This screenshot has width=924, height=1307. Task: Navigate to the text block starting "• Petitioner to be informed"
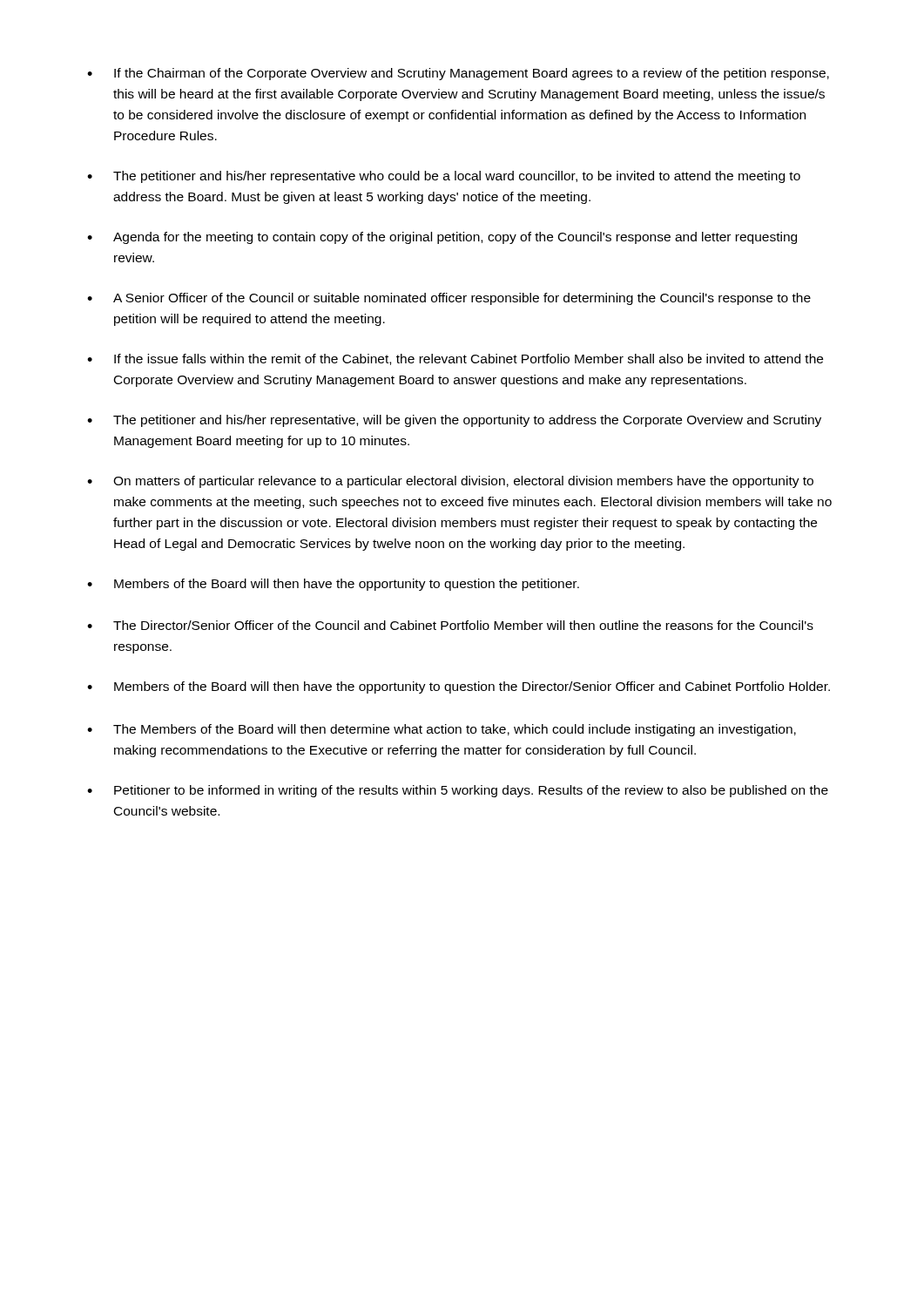pyautogui.click(x=462, y=800)
